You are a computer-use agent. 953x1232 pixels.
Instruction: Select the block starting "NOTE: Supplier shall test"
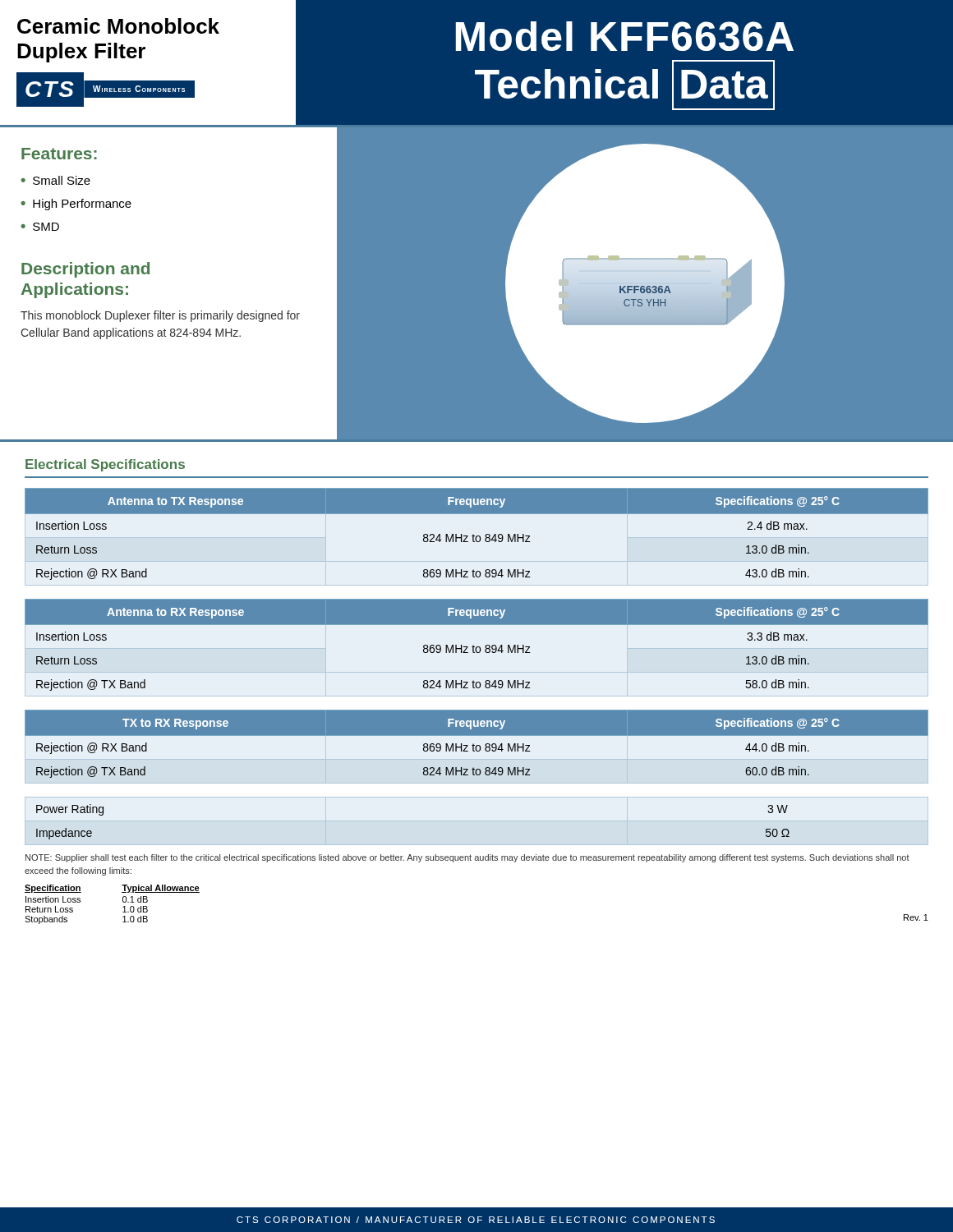tap(467, 864)
